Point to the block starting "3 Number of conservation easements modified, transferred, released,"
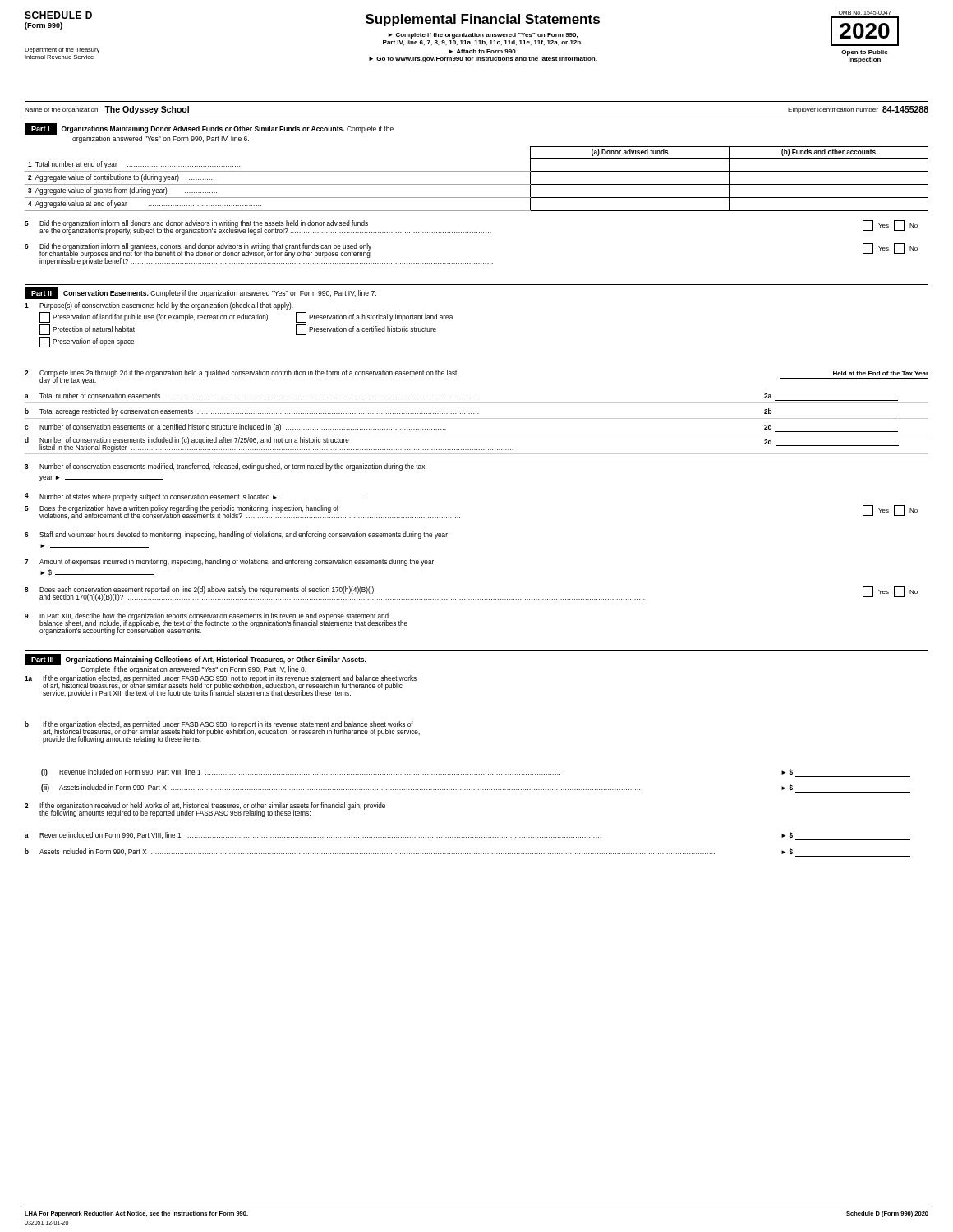 tap(225, 467)
